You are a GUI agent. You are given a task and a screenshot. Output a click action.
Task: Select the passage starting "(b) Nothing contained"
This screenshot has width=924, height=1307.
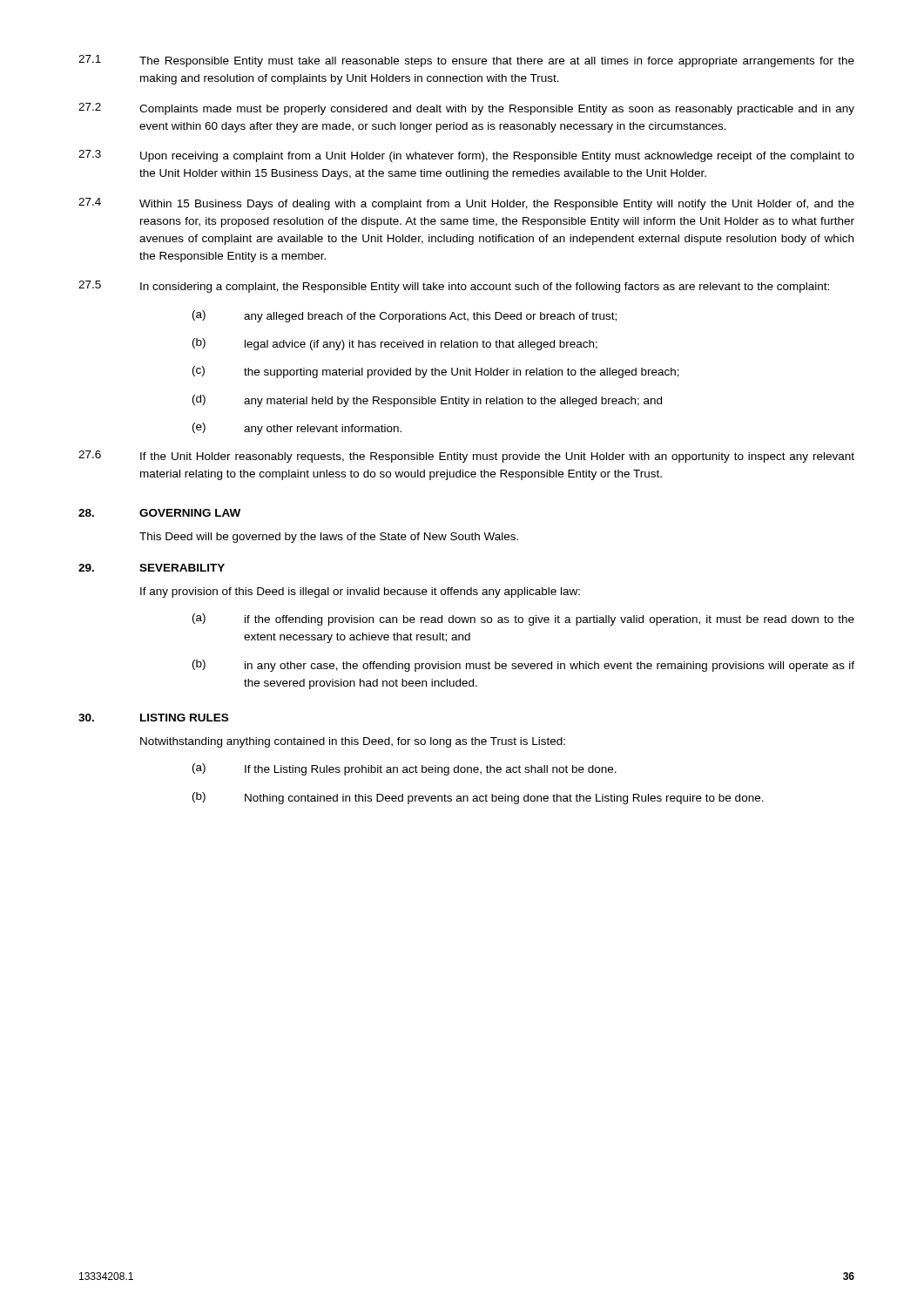523,798
